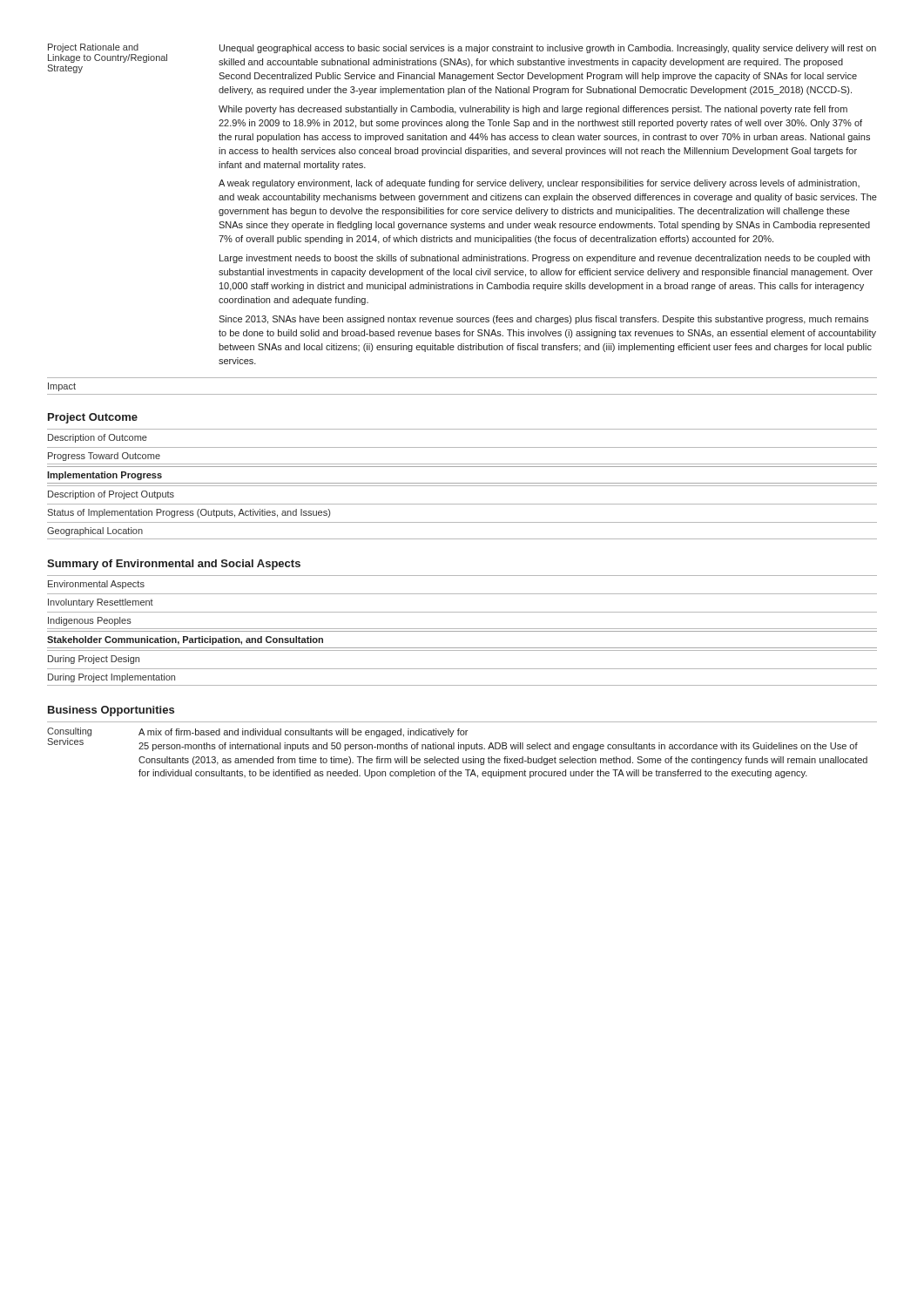Viewport: 924px width, 1307px height.
Task: Find the section header that says "Project Outcome"
Action: click(92, 417)
